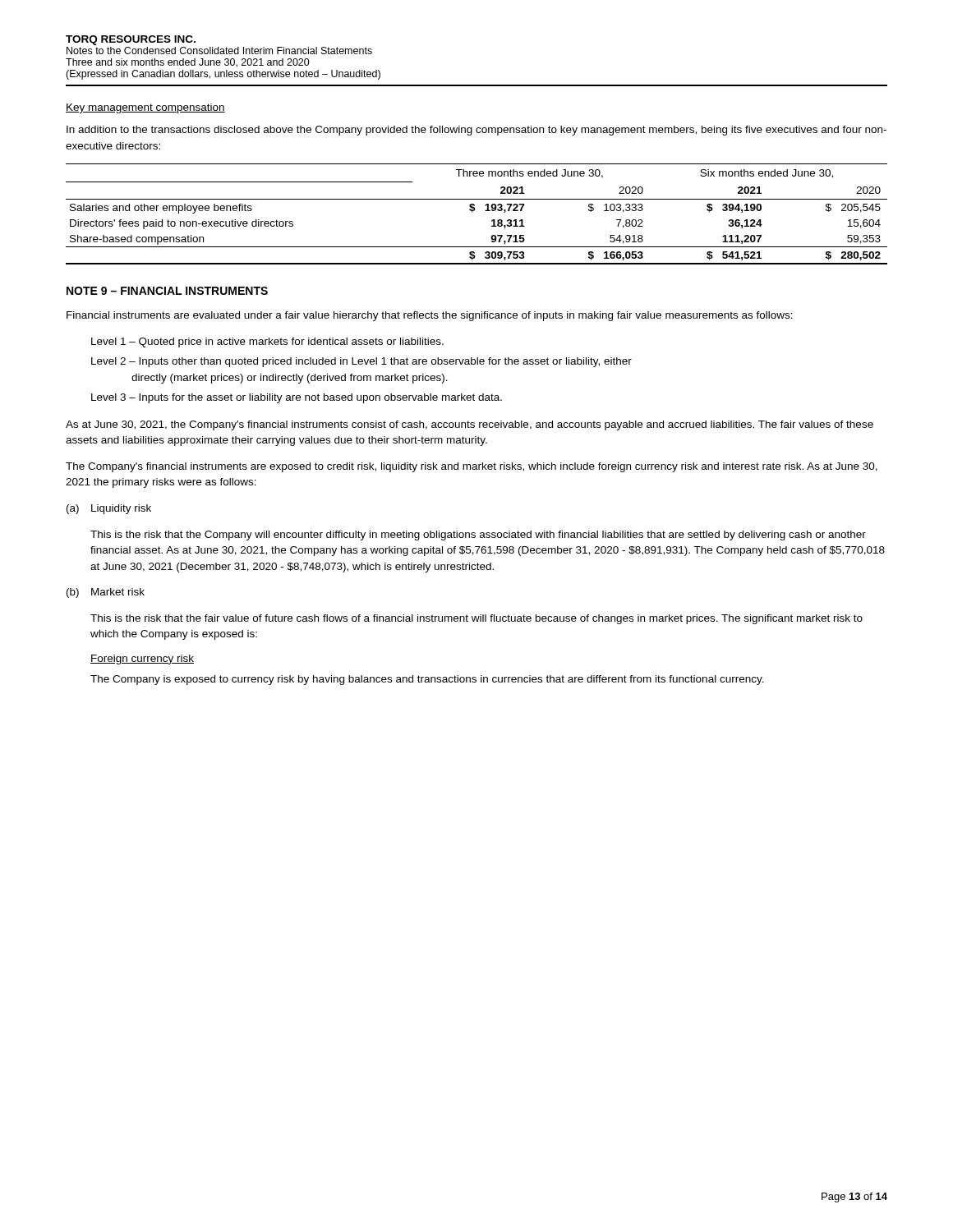This screenshot has width=953, height=1232.
Task: Point to the passage starting "Level 3 – Inputs for"
Action: (x=297, y=397)
